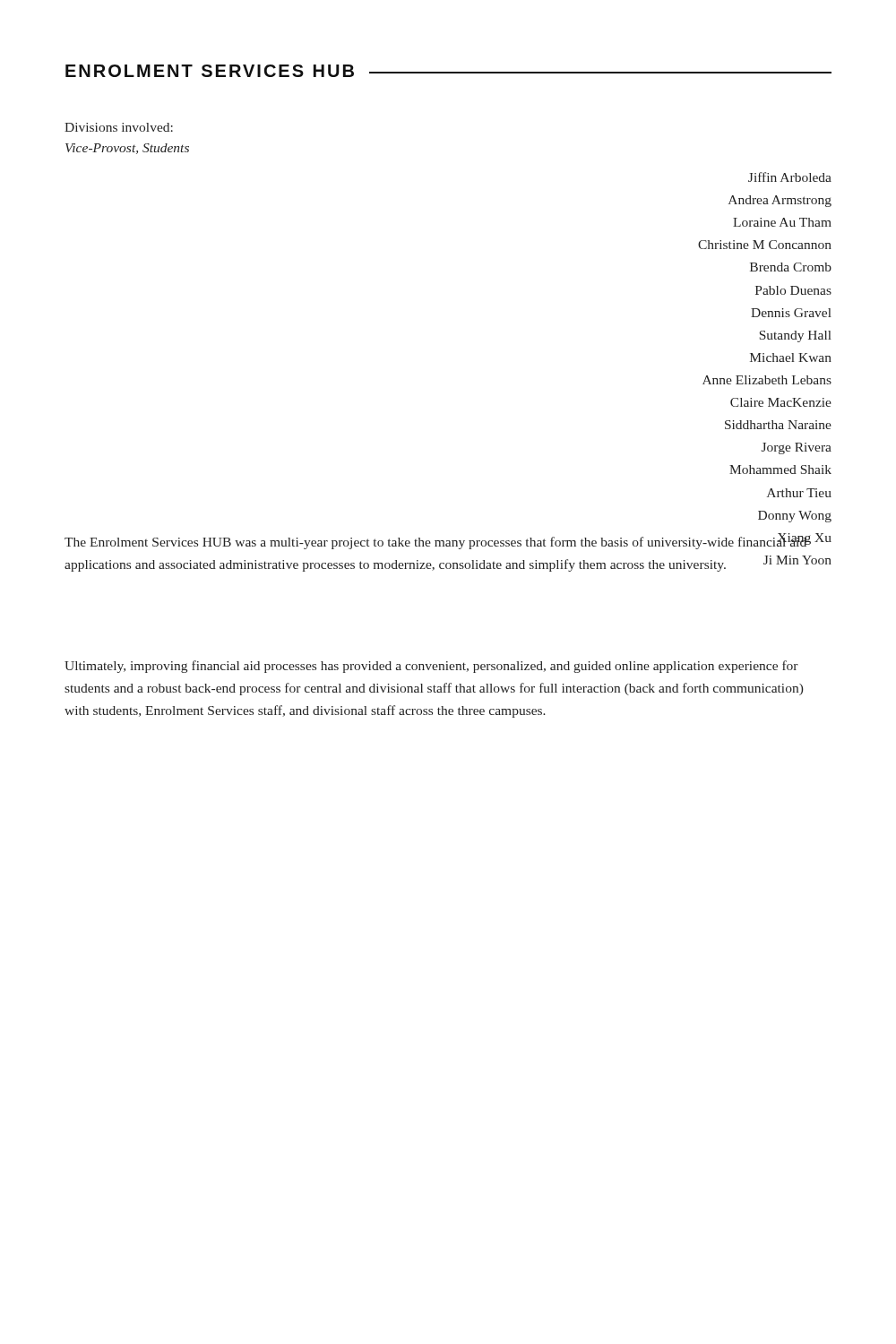Screen dimensions: 1344x896
Task: Click on the list item with the text "Anne Elizabeth Lebans"
Action: pos(765,379)
